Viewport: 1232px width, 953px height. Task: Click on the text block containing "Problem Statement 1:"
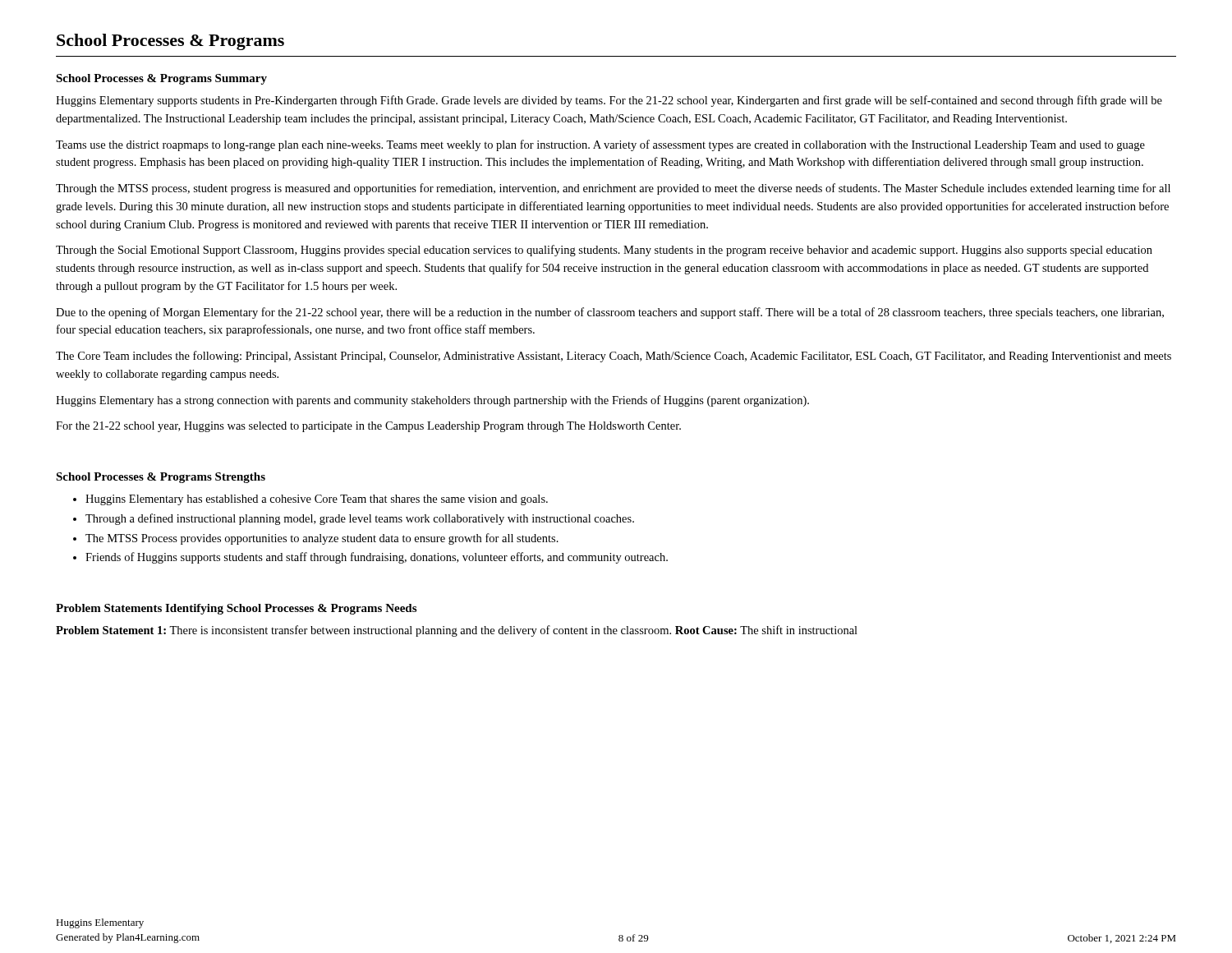457,630
